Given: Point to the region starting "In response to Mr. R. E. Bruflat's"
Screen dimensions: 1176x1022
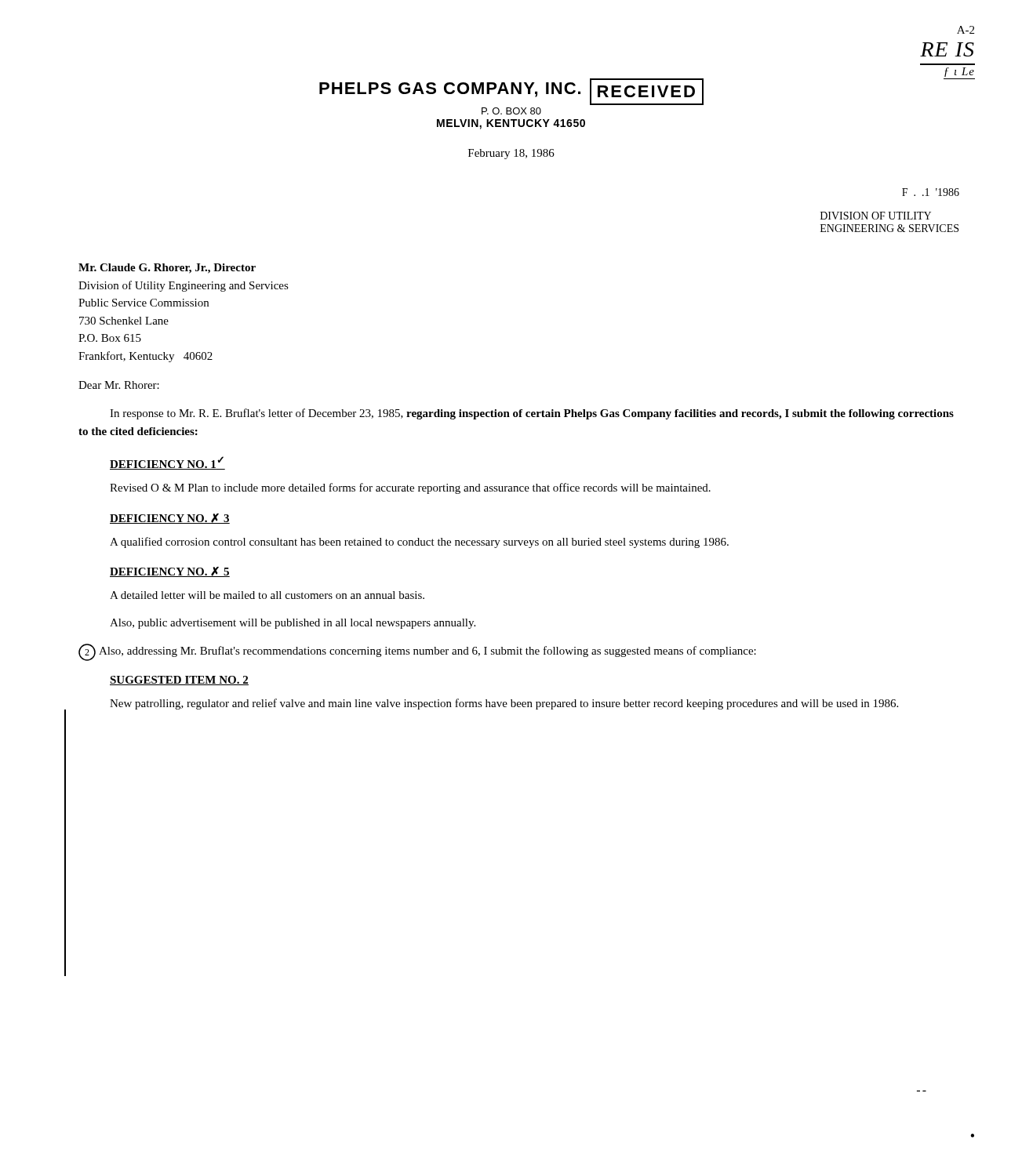Looking at the screenshot, I should pos(516,422).
